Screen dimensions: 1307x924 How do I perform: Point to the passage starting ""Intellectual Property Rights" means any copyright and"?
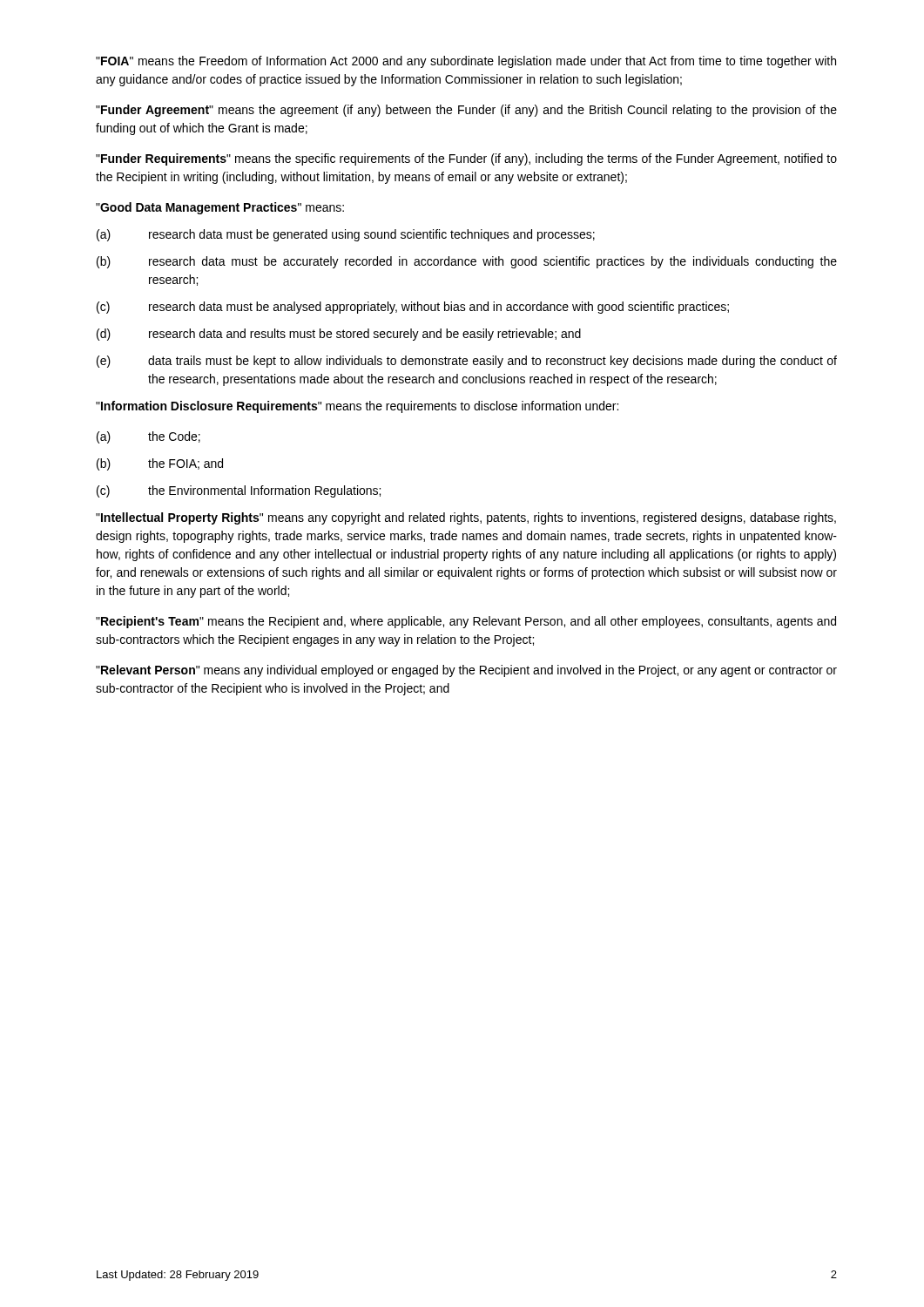click(x=466, y=554)
